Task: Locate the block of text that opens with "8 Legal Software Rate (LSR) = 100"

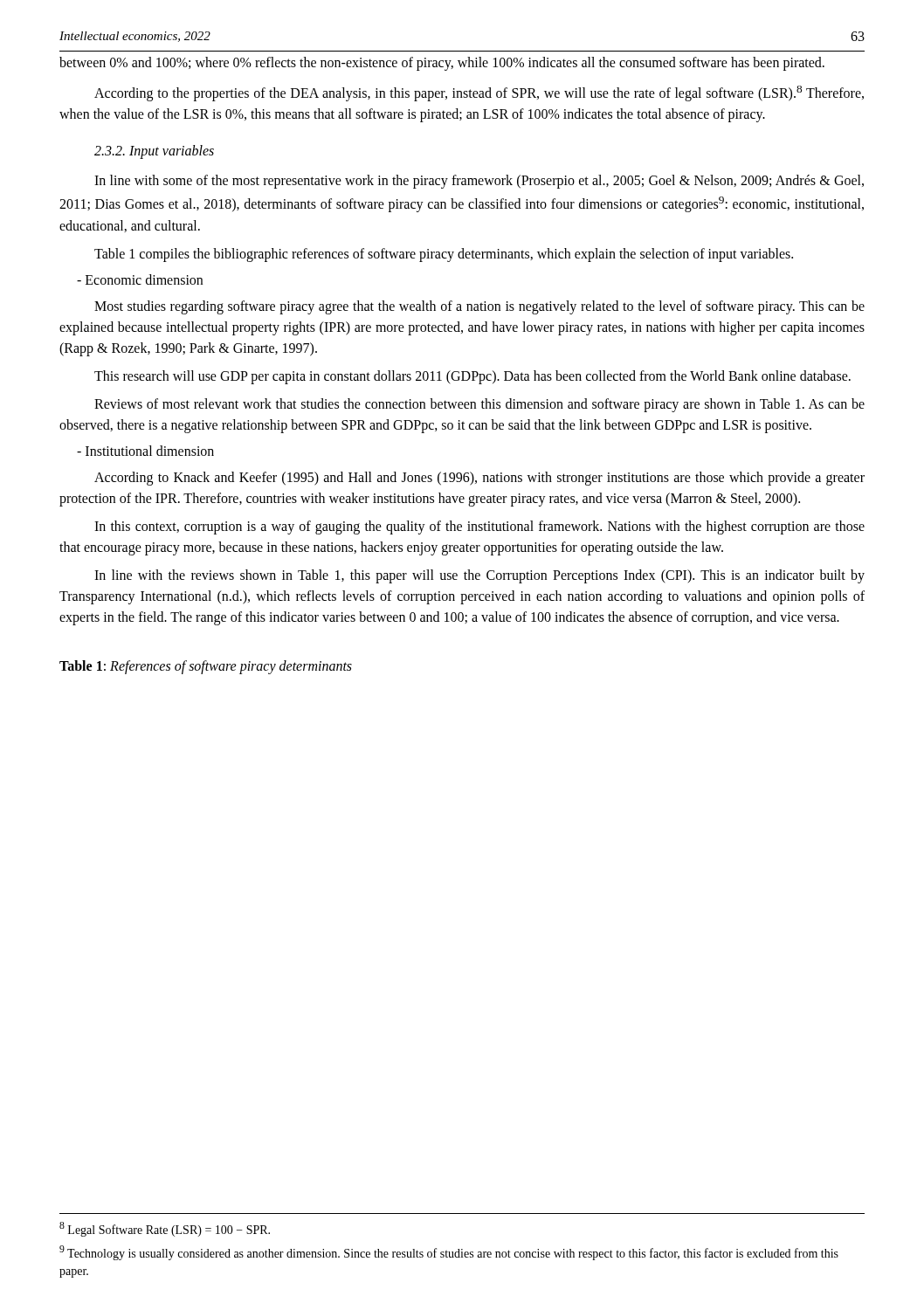Action: (x=165, y=1228)
